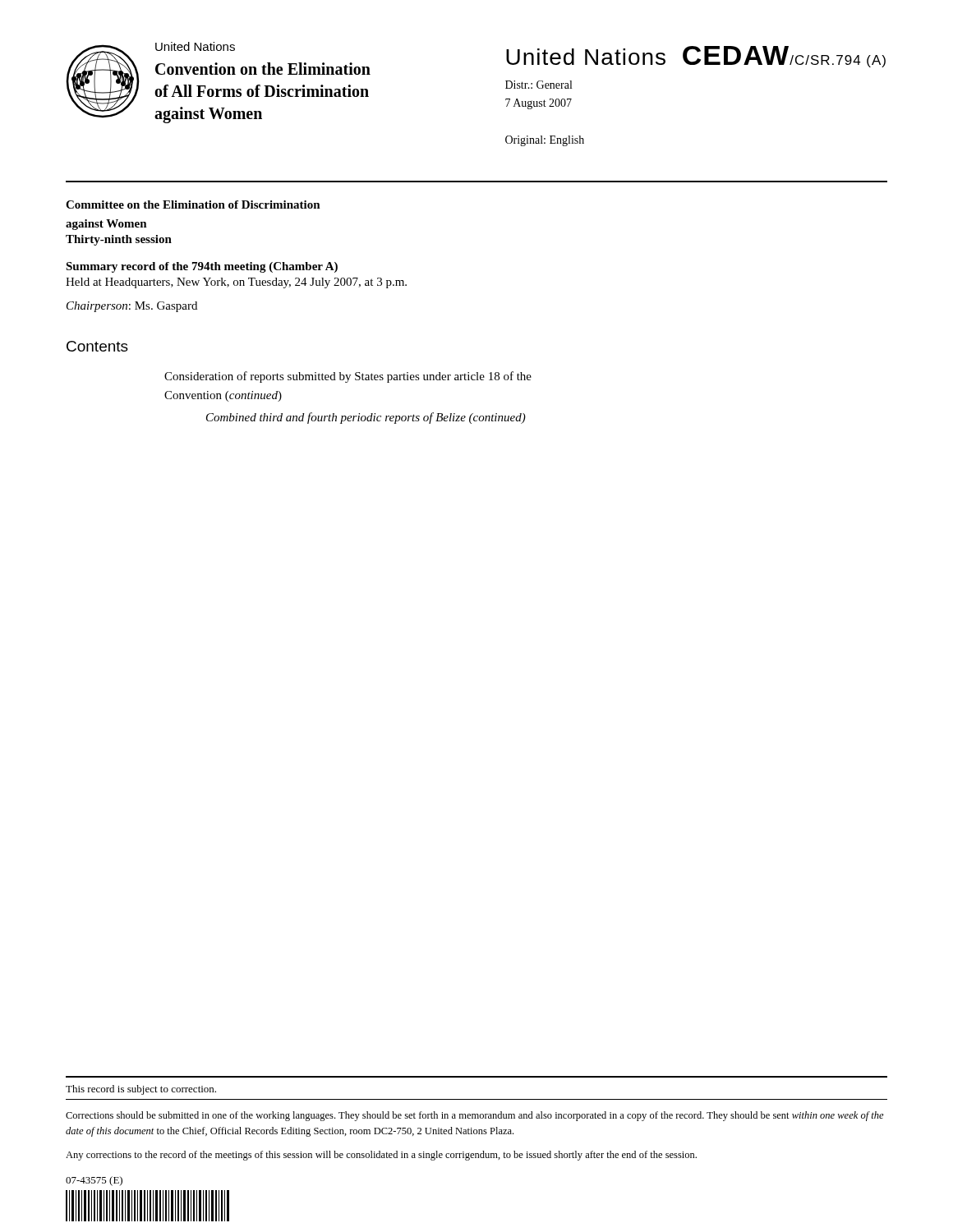The height and width of the screenshot is (1232, 953).
Task: Navigate to the region starting "Convention on the Eliminationof All Forms of Discriminationagainst"
Action: [262, 91]
